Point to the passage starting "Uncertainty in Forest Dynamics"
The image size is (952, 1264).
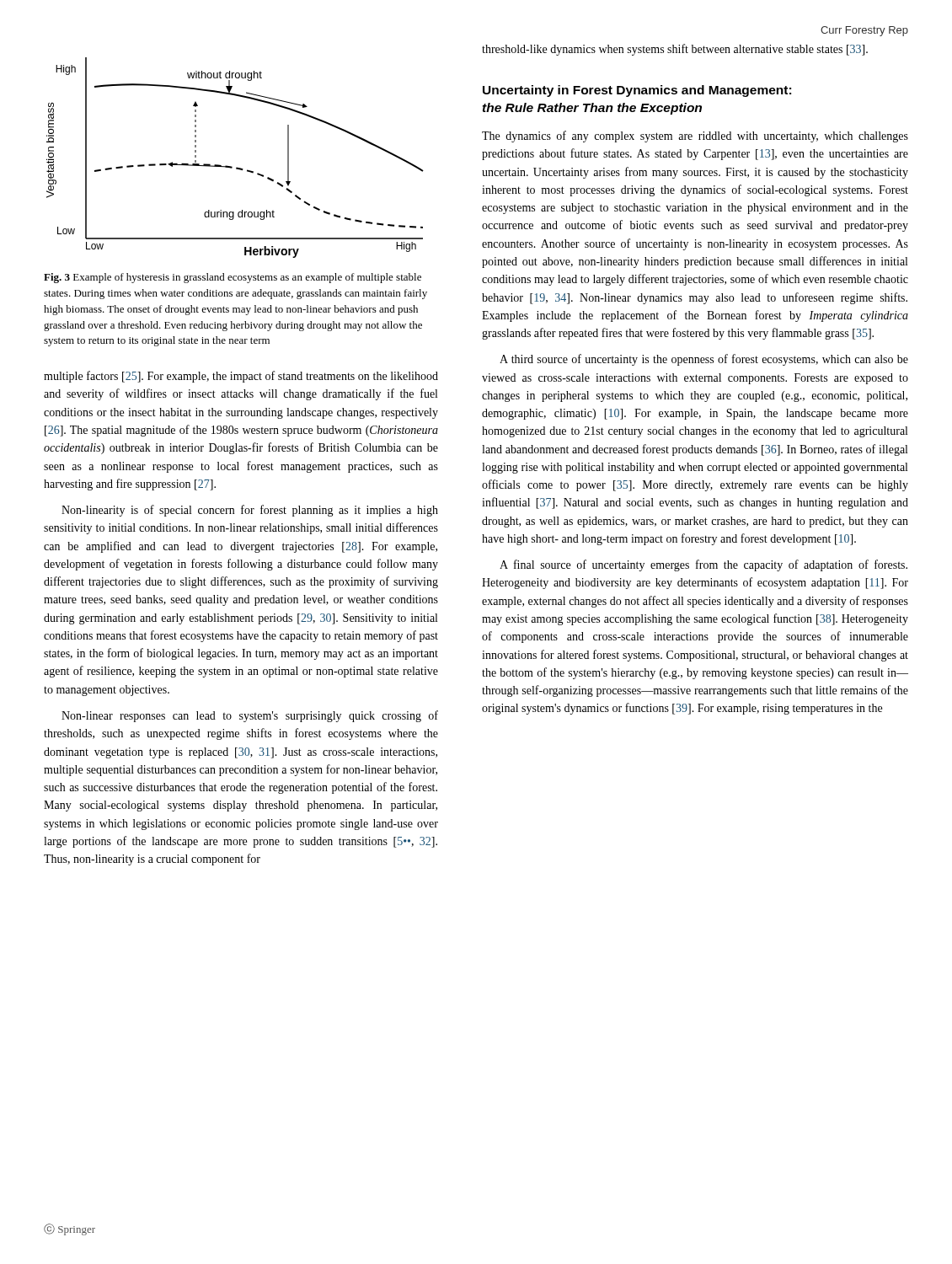coord(637,99)
